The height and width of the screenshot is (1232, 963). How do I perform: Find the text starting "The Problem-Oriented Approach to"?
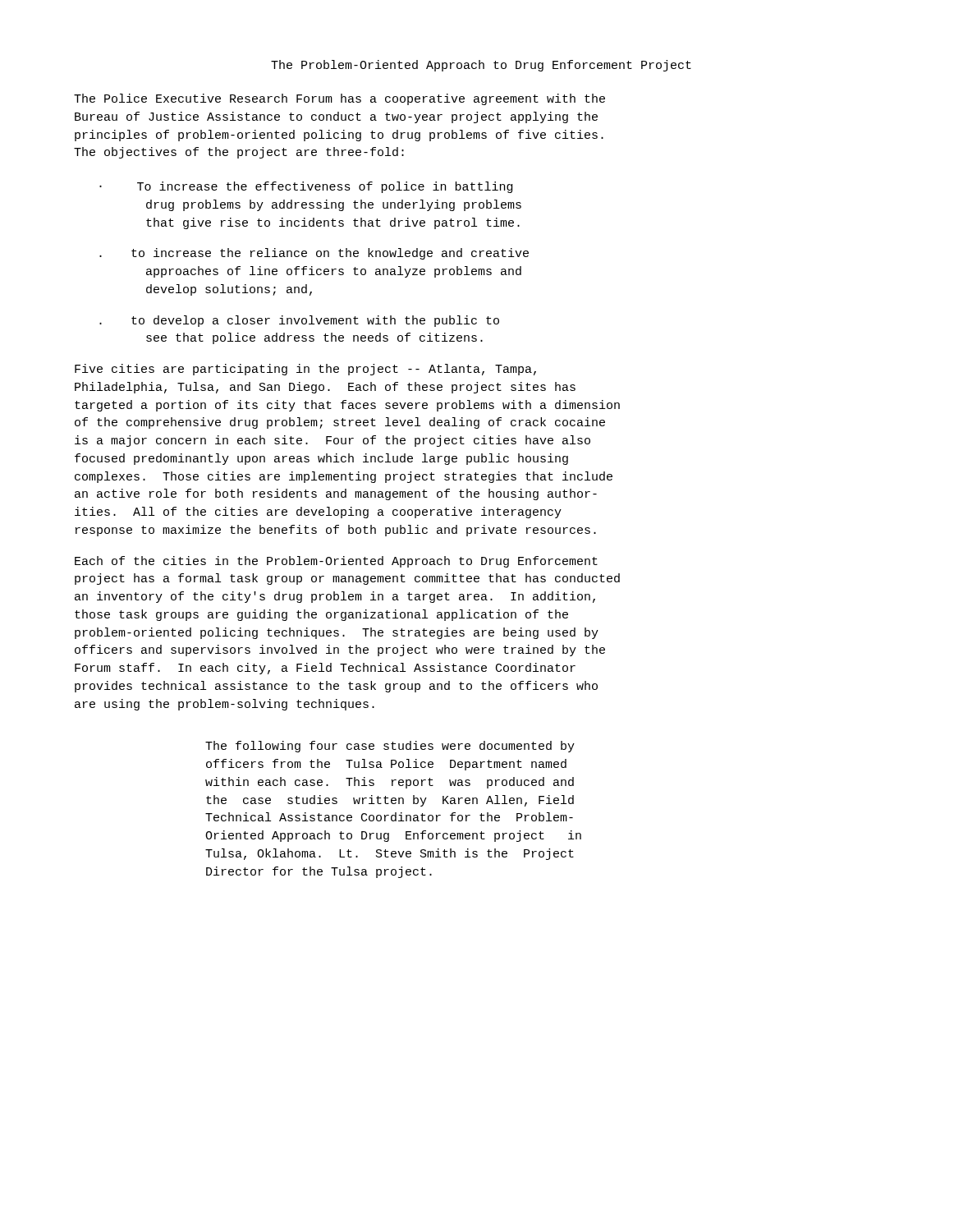[x=482, y=66]
